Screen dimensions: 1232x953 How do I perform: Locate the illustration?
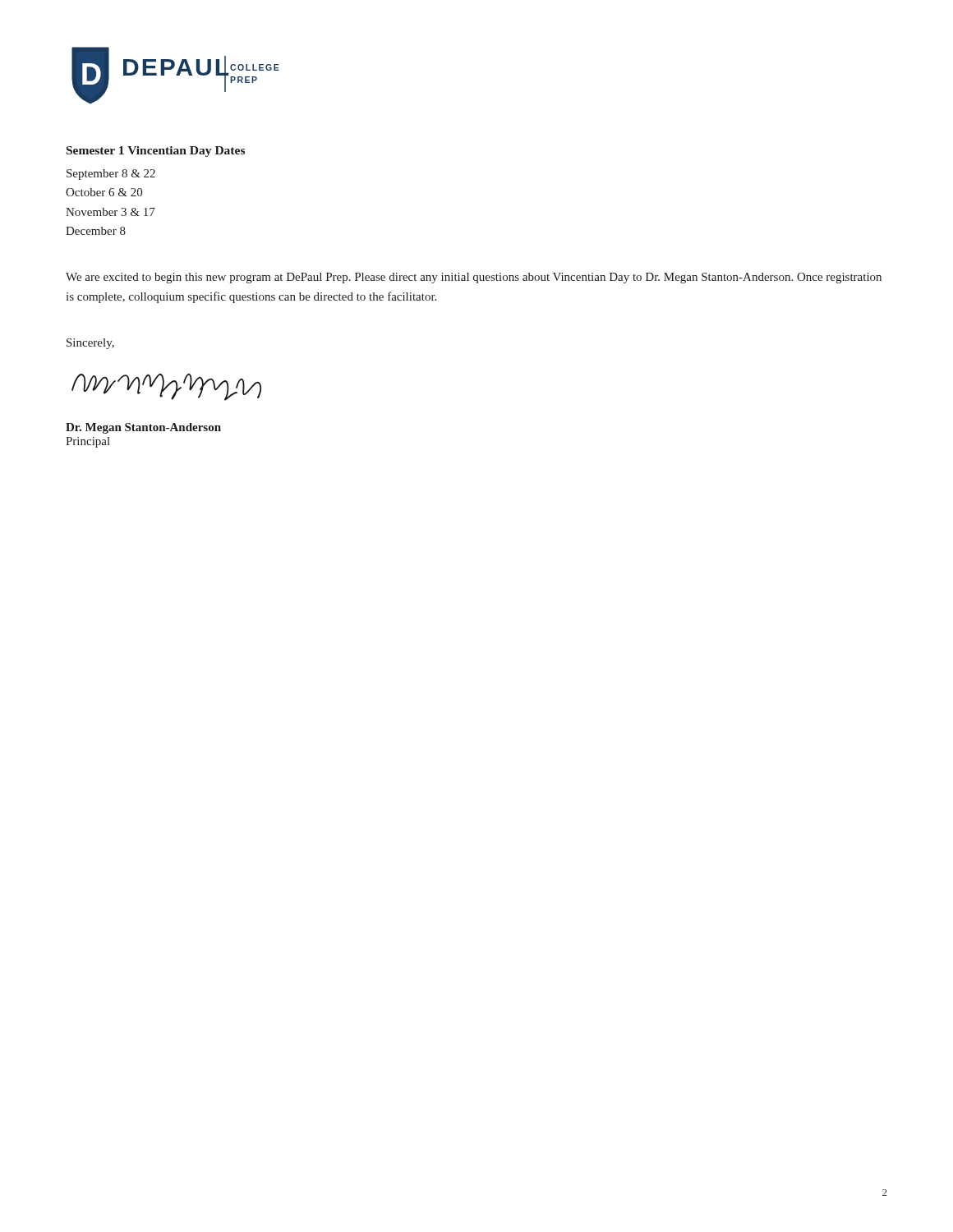click(x=476, y=384)
